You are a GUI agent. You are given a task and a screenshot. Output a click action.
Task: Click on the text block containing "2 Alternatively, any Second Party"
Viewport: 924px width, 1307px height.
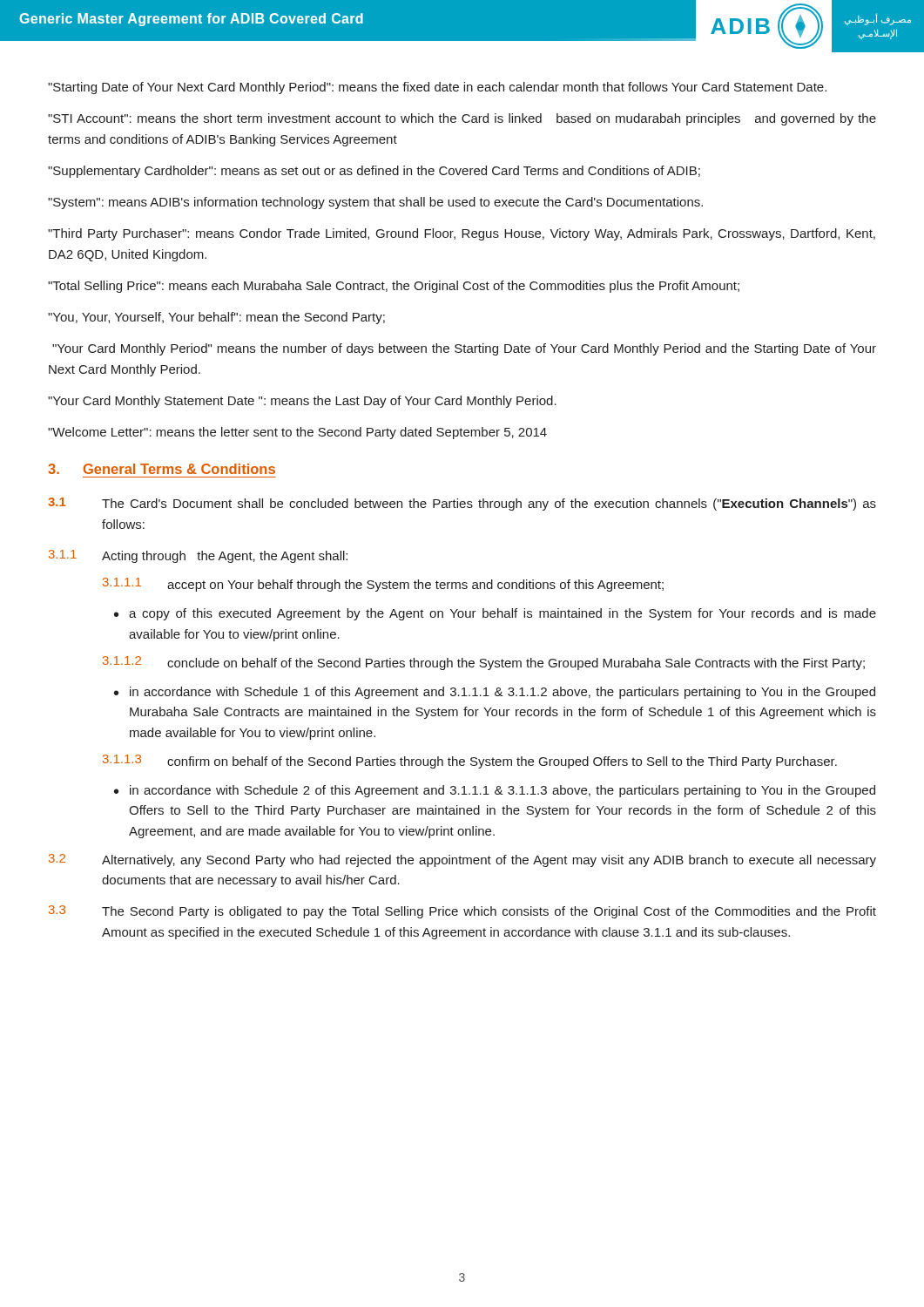[x=462, y=870]
